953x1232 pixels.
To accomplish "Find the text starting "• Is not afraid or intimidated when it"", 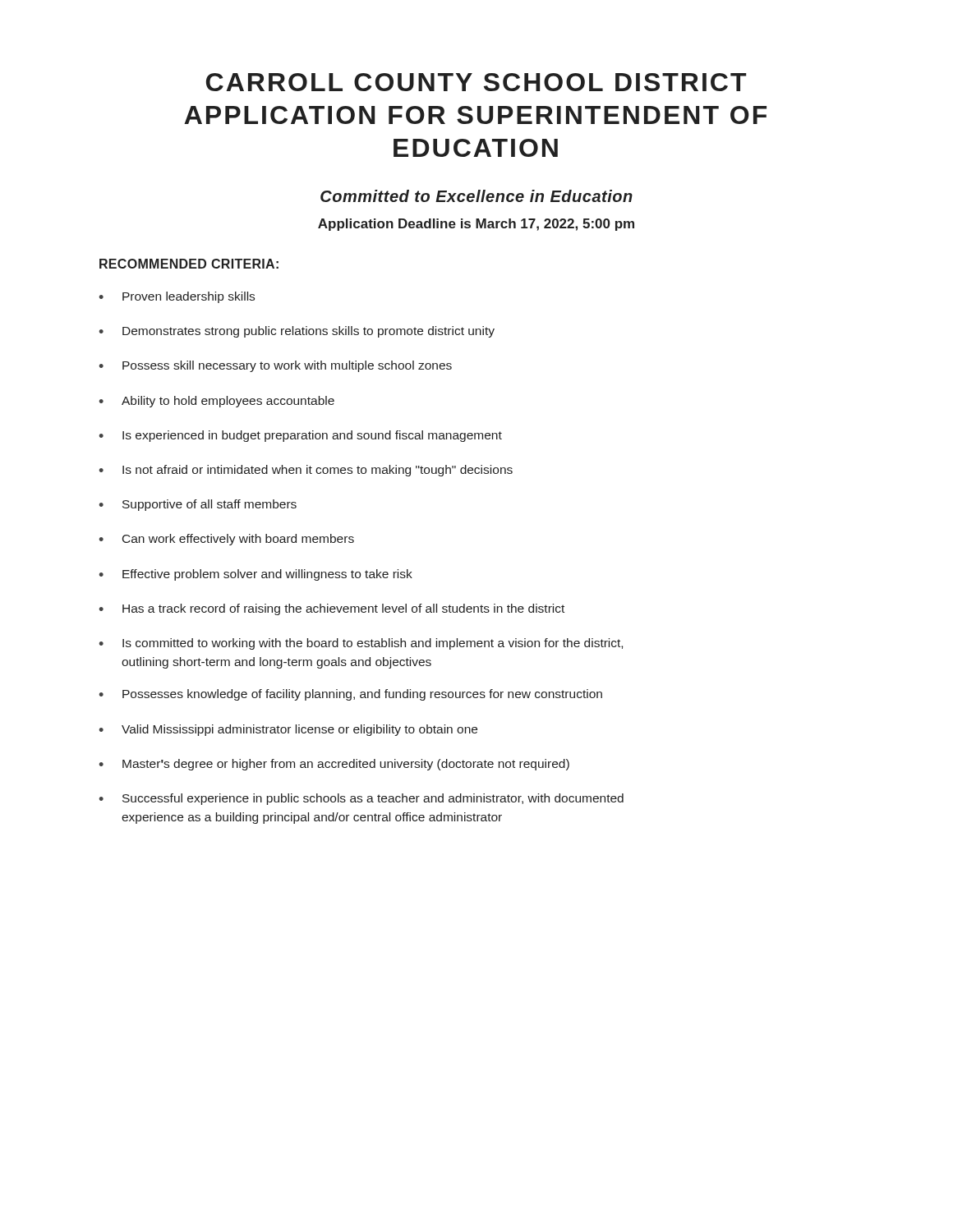I will (476, 471).
